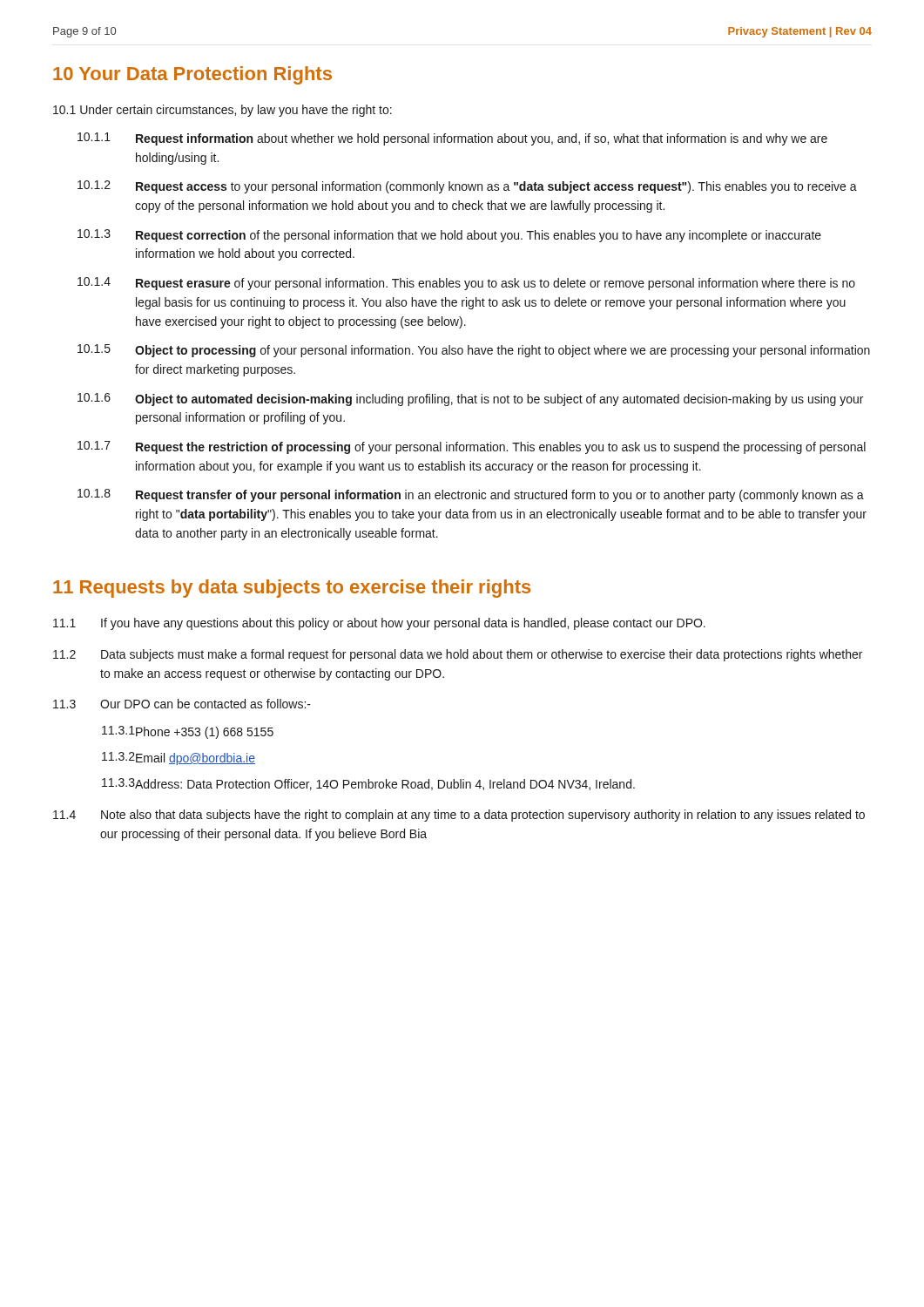Image resolution: width=924 pixels, height=1307 pixels.
Task: Find the region starting "10.1.5 Object to processing of your personal information."
Action: [x=462, y=361]
